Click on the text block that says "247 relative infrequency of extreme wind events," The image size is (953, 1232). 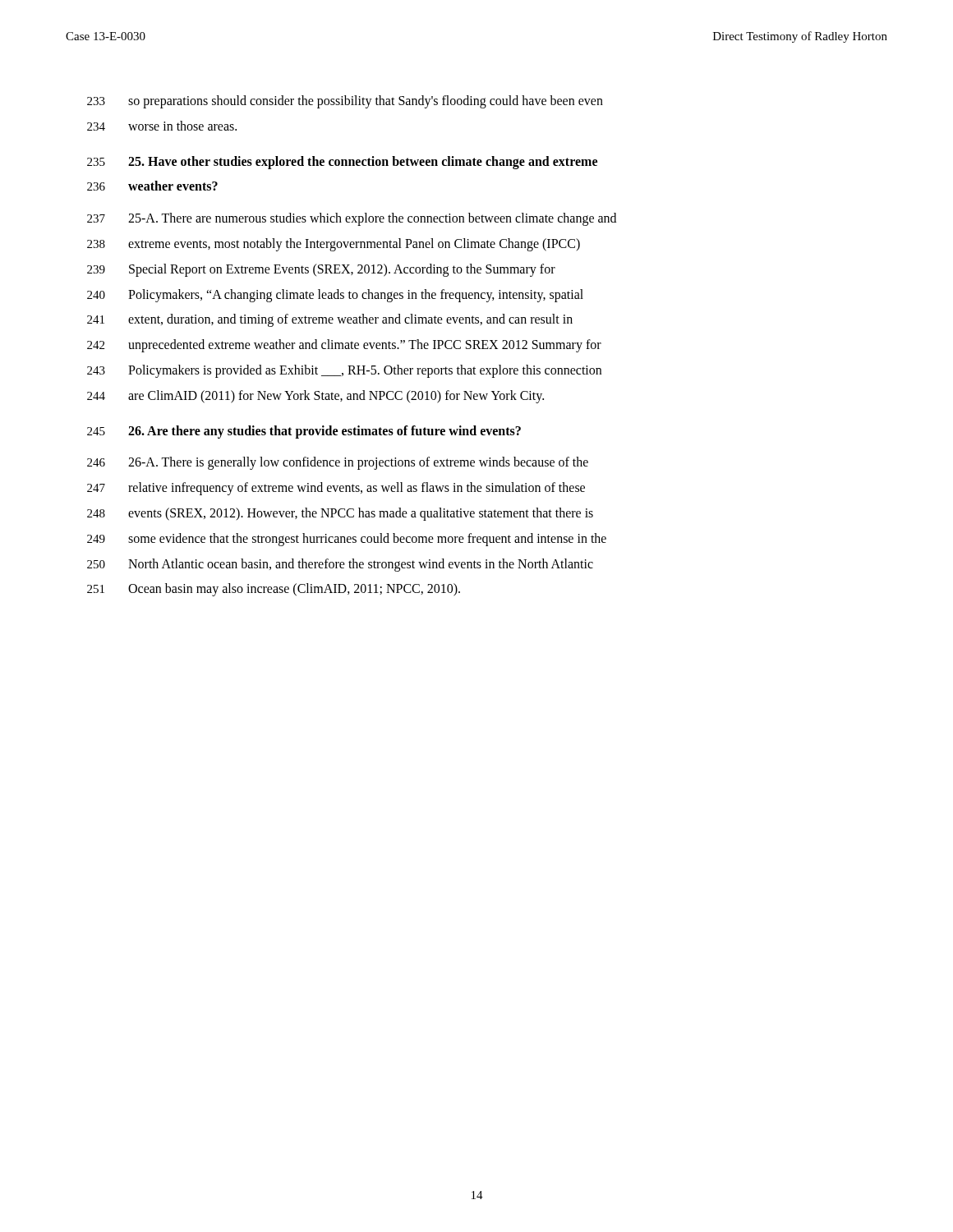pyautogui.click(x=476, y=488)
